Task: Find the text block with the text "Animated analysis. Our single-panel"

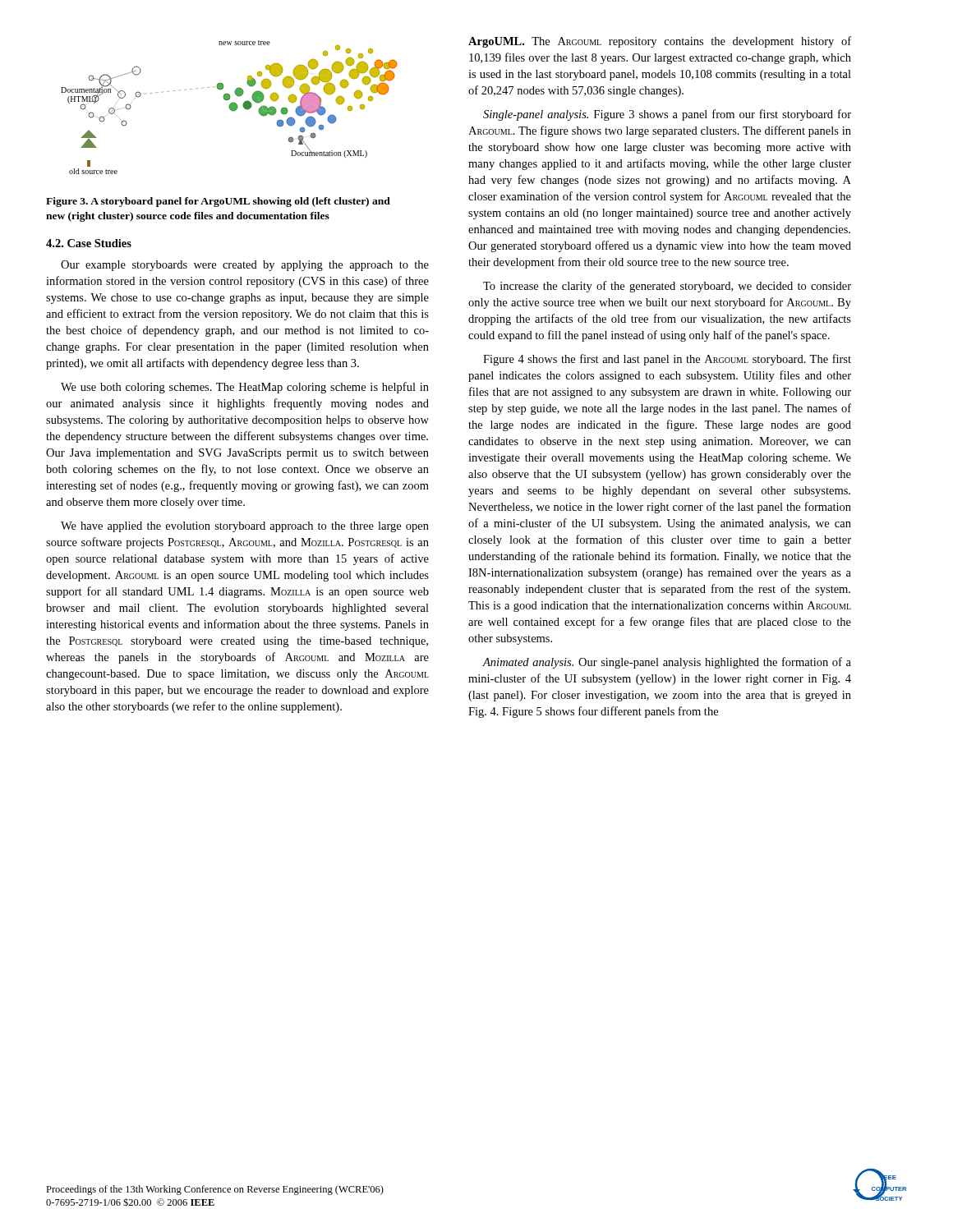Action: point(660,687)
